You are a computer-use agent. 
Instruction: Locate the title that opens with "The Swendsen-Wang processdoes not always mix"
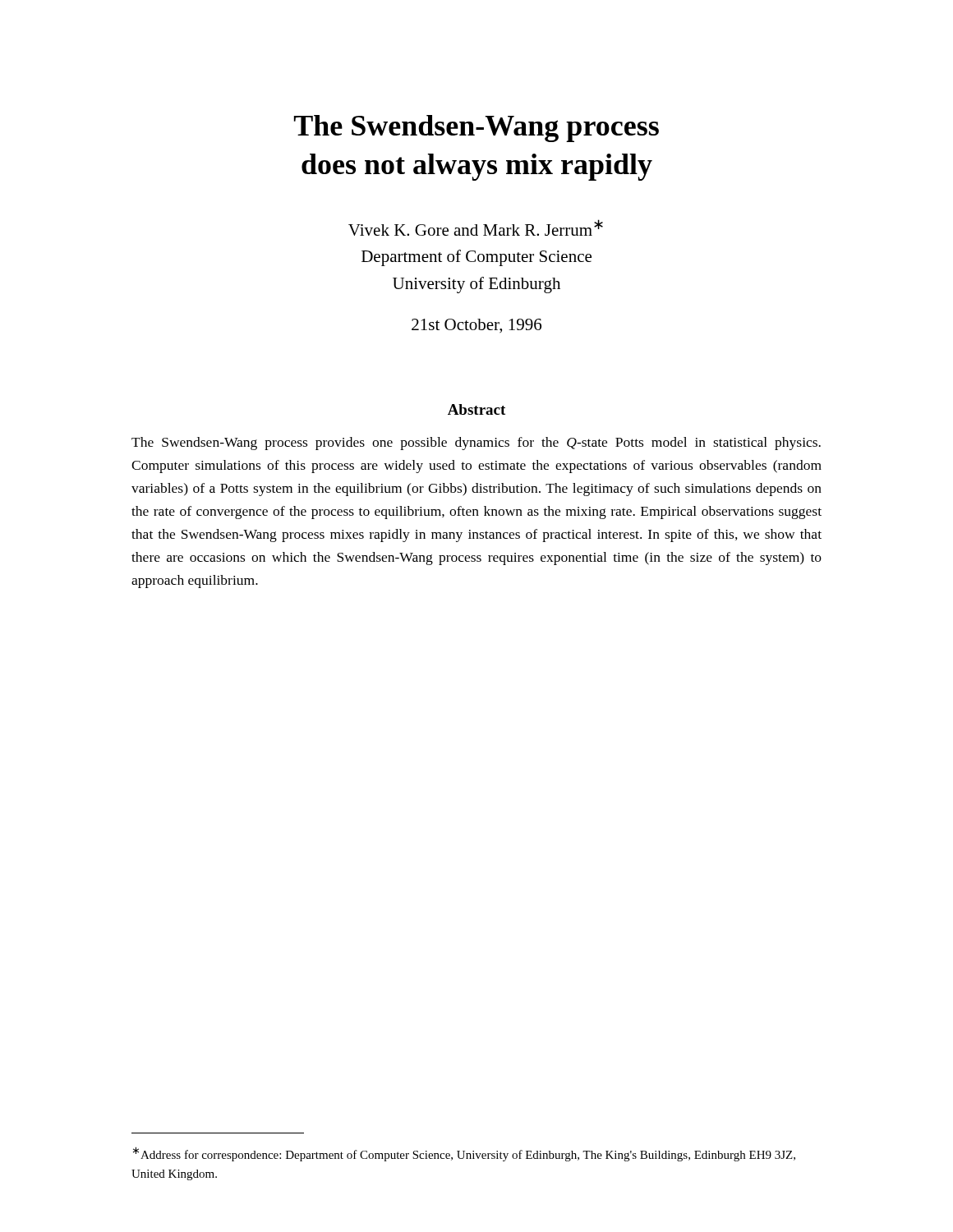pos(476,145)
